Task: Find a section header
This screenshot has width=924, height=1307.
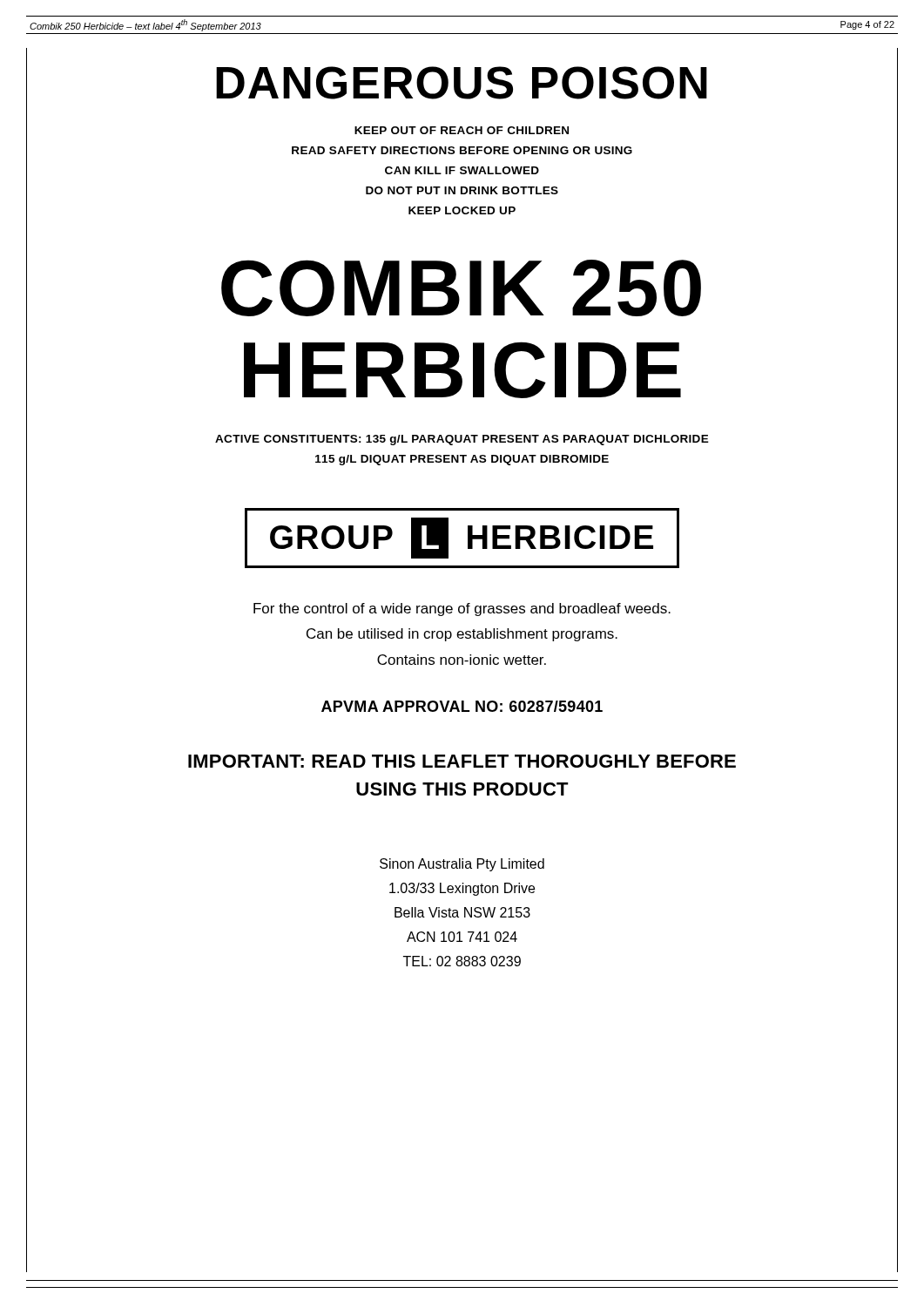Action: [x=462, y=775]
